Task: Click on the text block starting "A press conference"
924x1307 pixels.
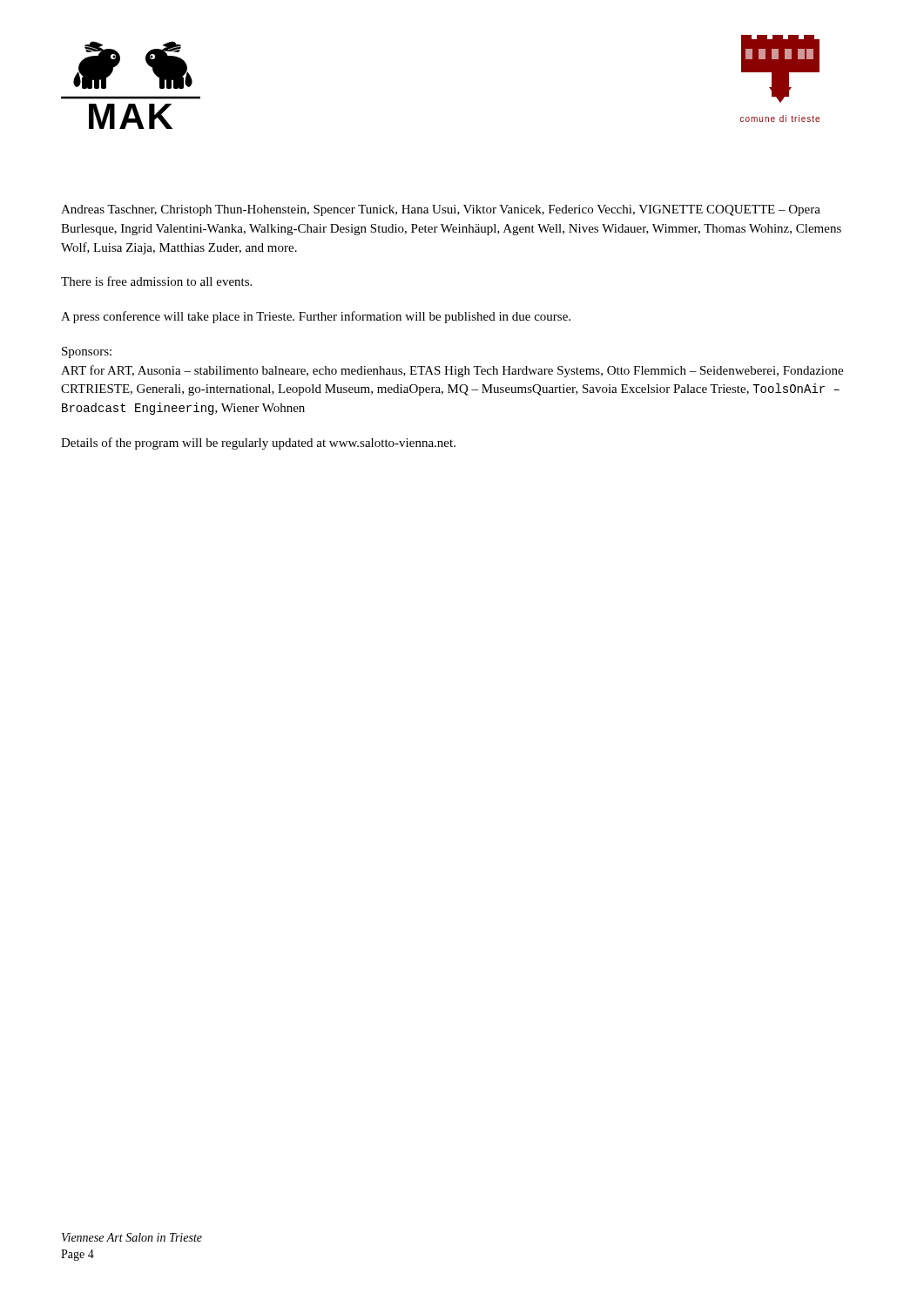Action: click(x=316, y=316)
